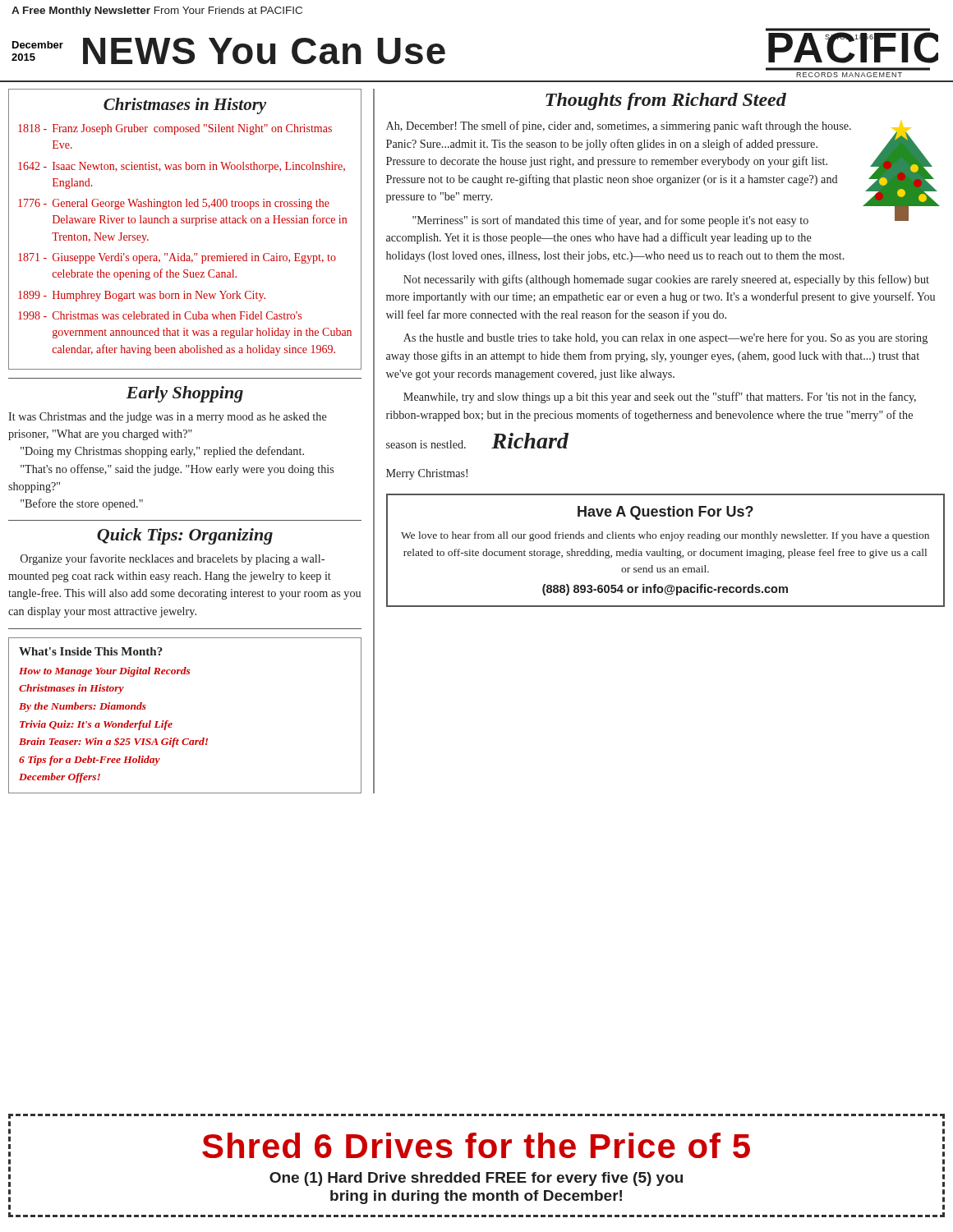Navigate to the block starting "Organize your favorite necklaces and bracelets"
The width and height of the screenshot is (953, 1232).
185,584
